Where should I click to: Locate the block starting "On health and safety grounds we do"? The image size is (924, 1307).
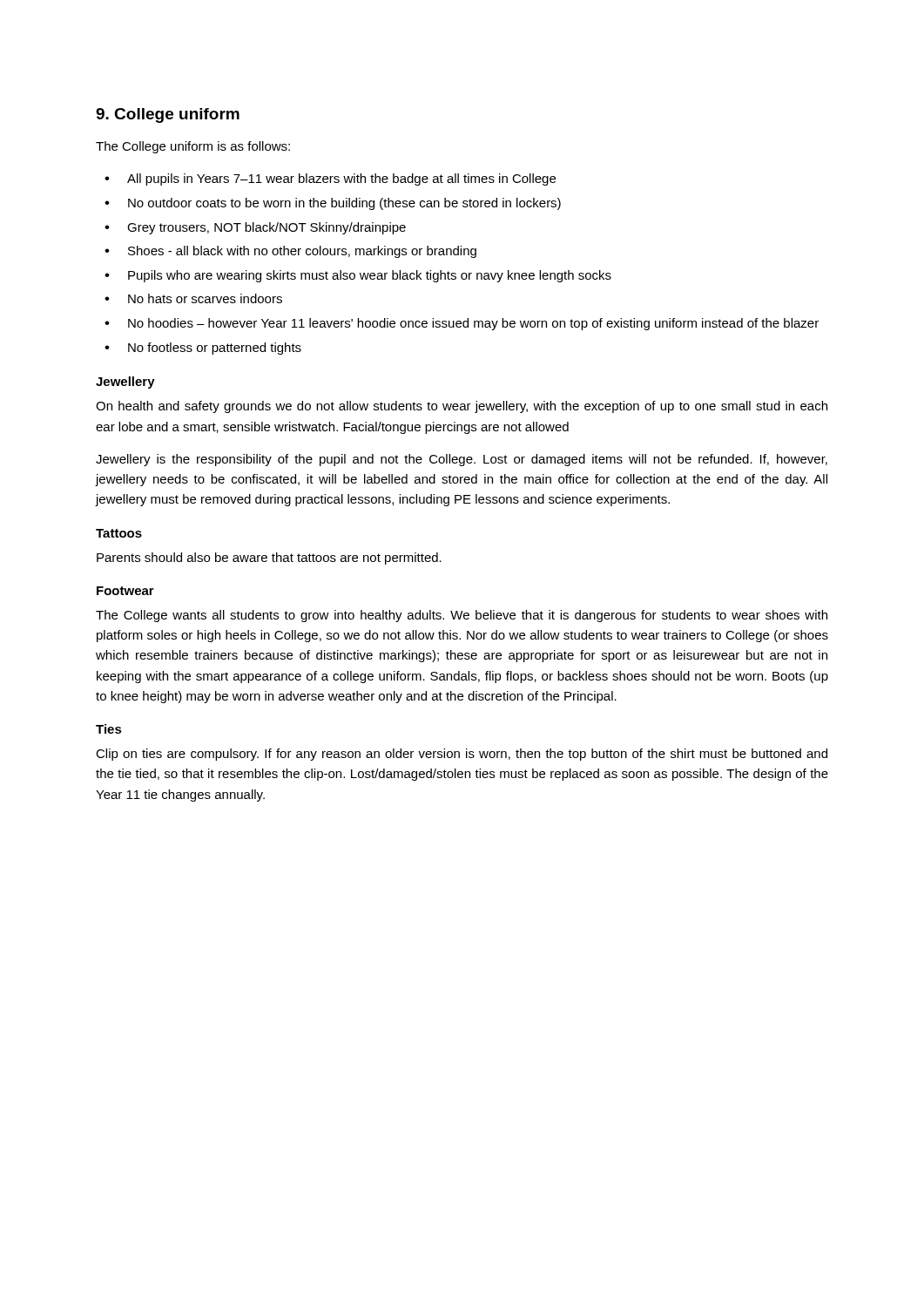pyautogui.click(x=462, y=416)
